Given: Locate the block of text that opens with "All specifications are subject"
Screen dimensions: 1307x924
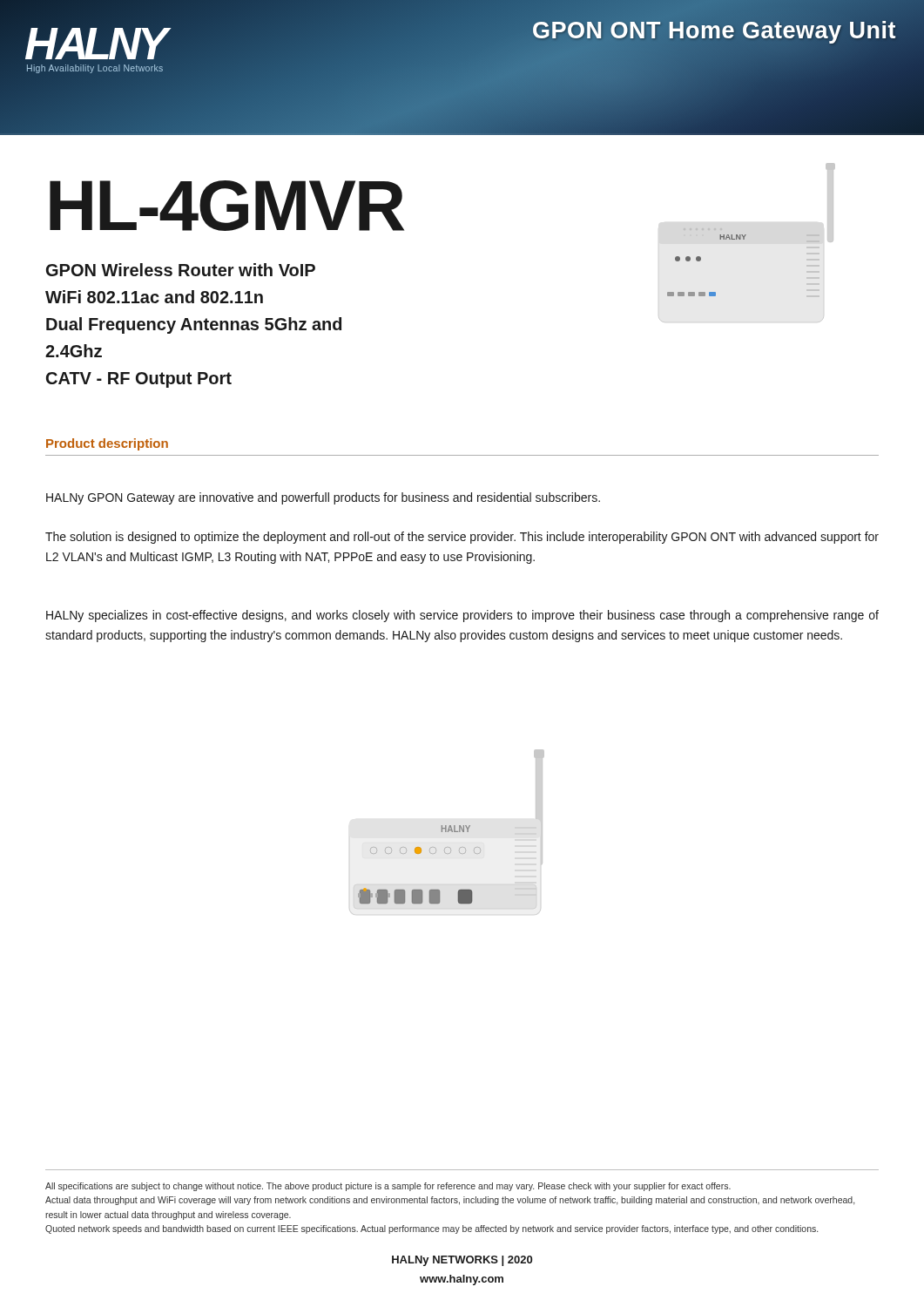Looking at the screenshot, I should pyautogui.click(x=462, y=1207).
